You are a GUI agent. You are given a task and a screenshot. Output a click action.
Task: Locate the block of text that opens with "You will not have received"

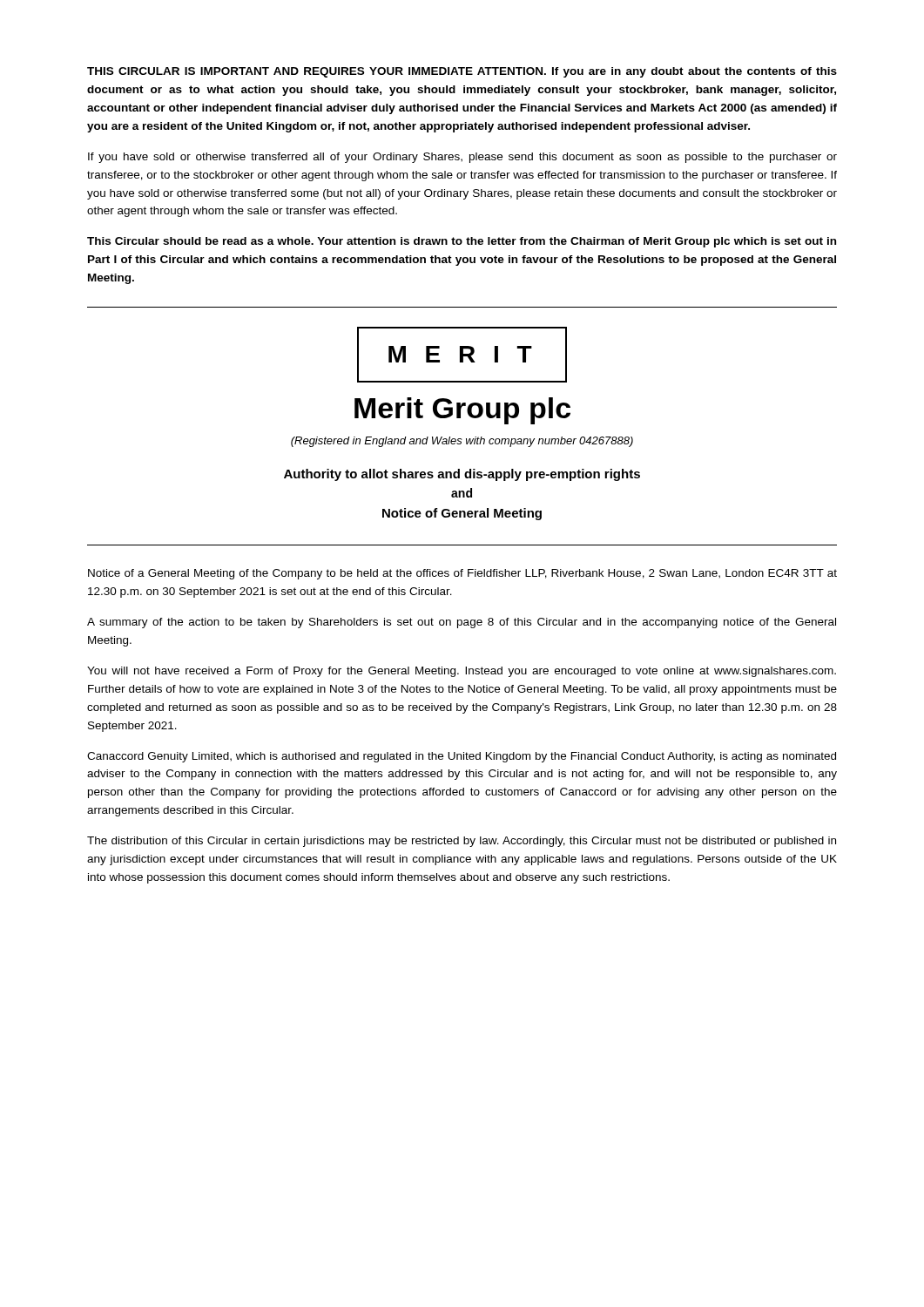(462, 698)
